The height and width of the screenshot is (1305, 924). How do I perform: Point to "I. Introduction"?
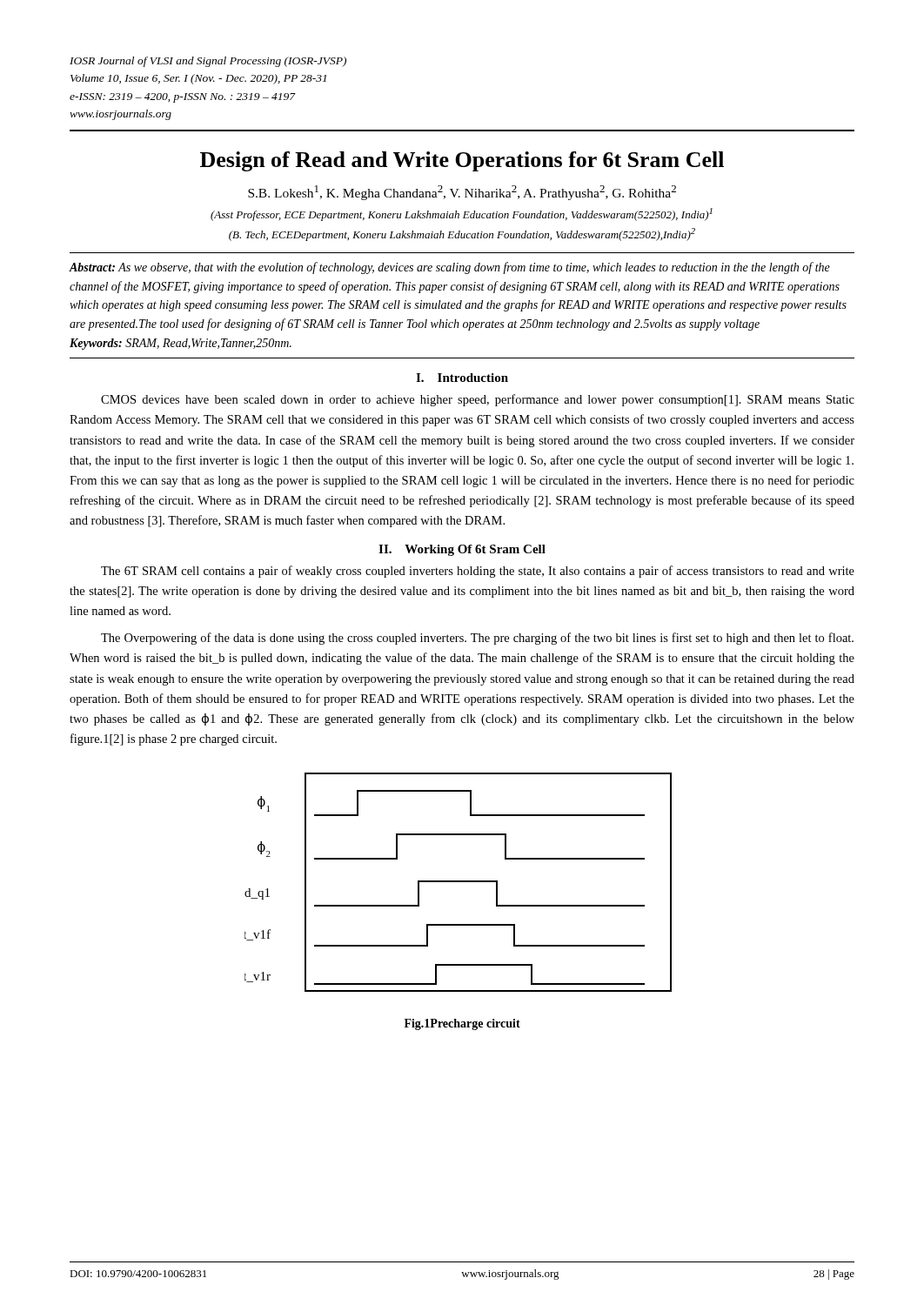[462, 378]
